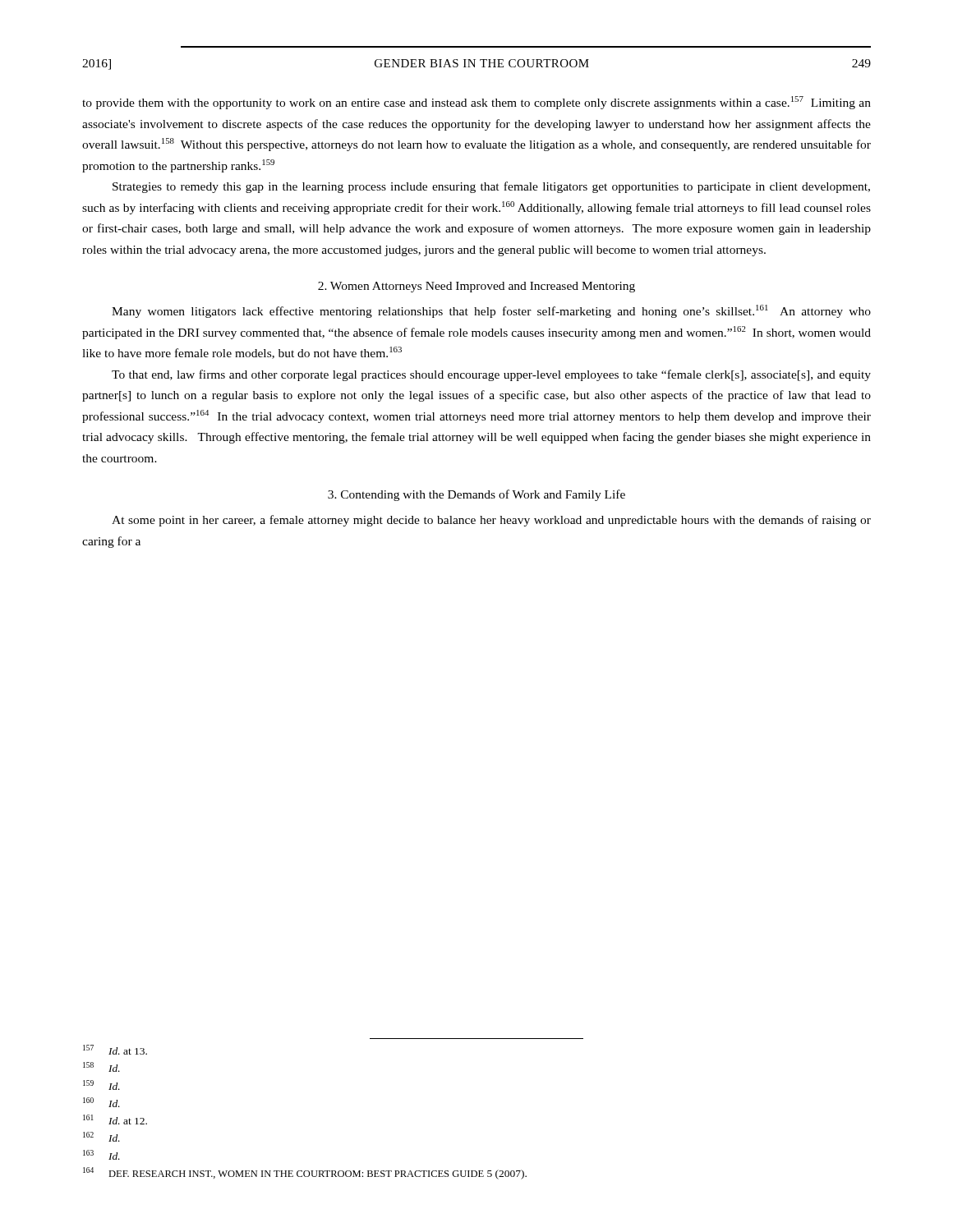Find "163 Id." on this page
953x1232 pixels.
point(114,1155)
